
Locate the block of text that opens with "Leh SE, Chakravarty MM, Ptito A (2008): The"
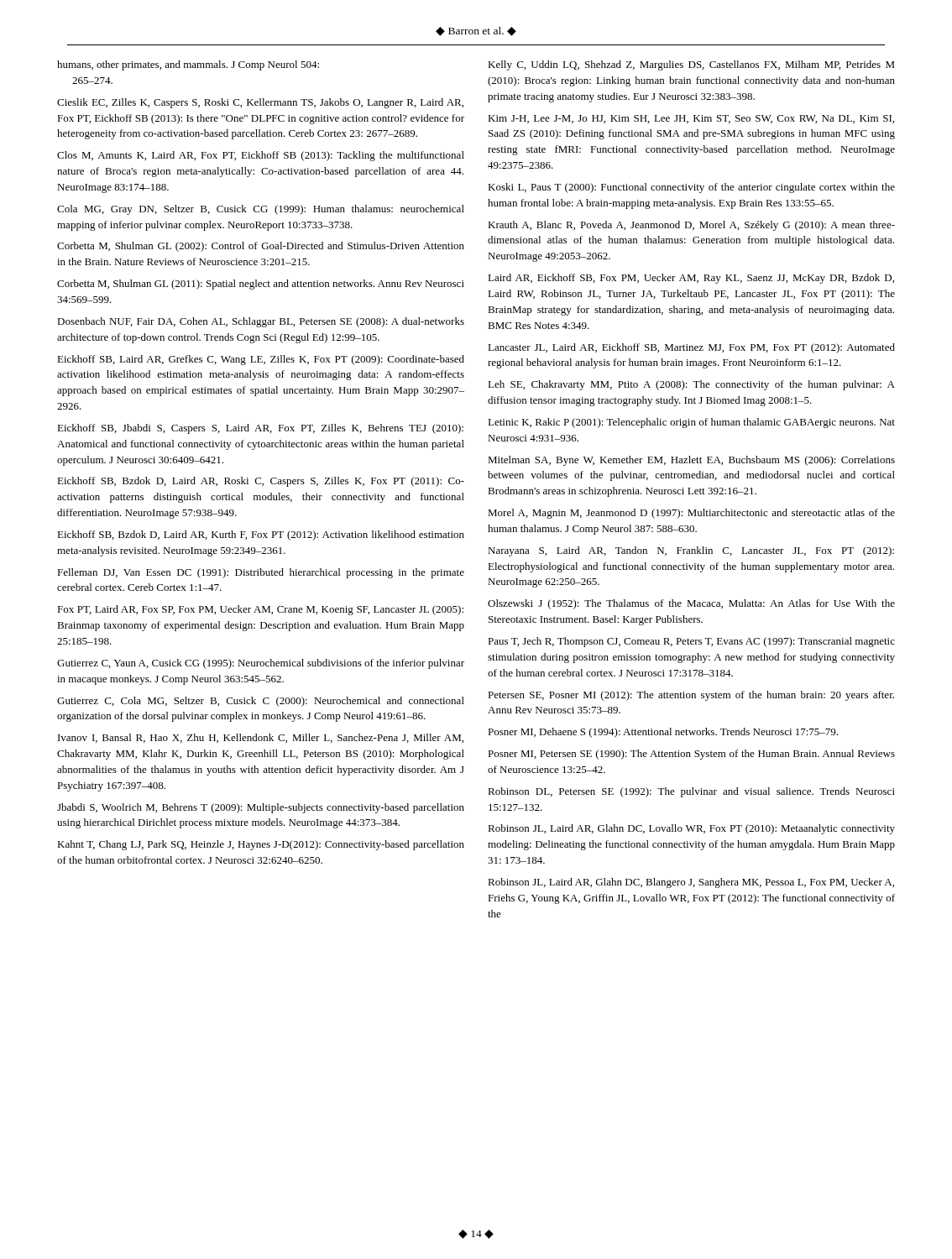tap(691, 392)
